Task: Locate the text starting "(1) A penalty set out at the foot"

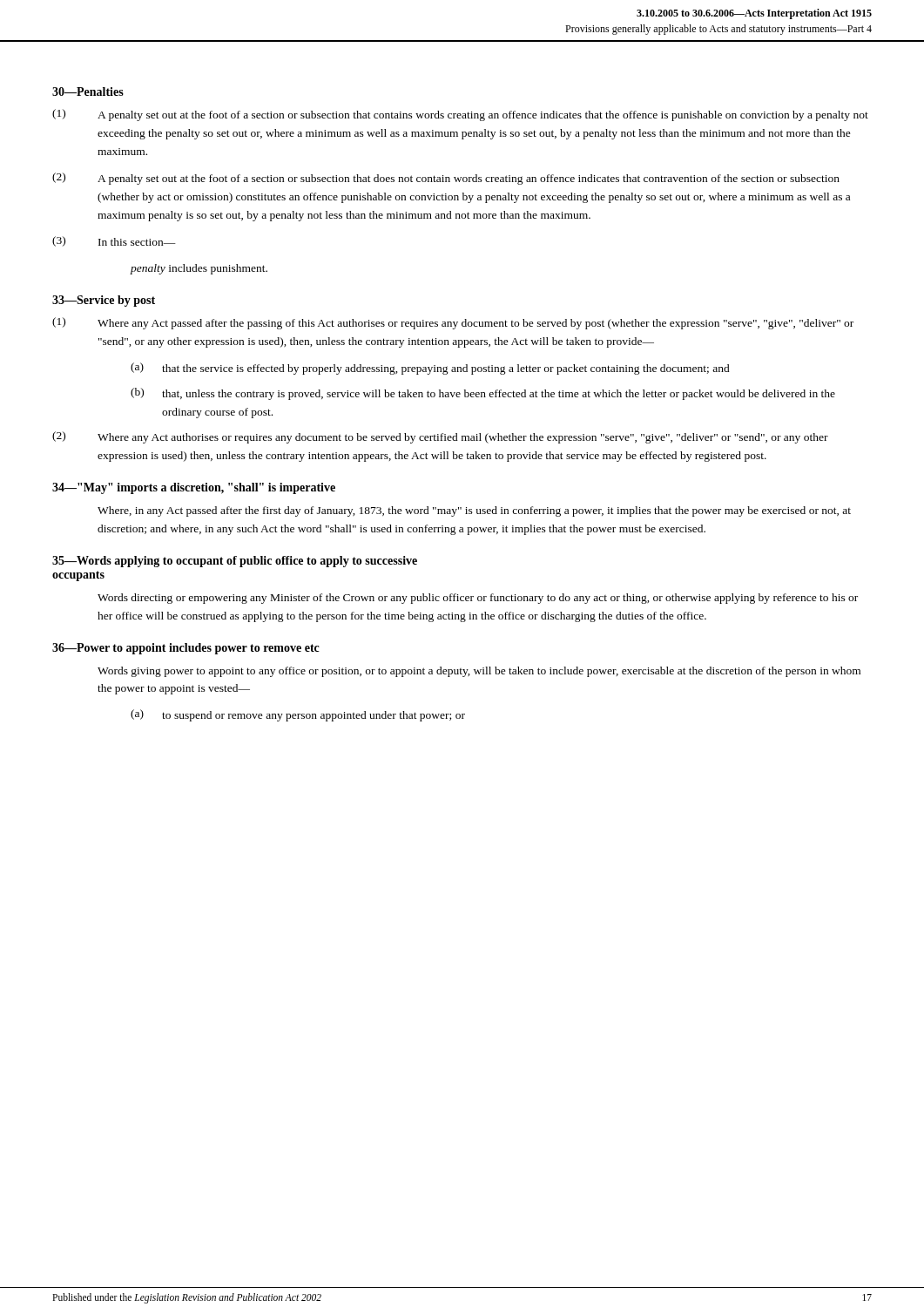Action: pos(462,134)
